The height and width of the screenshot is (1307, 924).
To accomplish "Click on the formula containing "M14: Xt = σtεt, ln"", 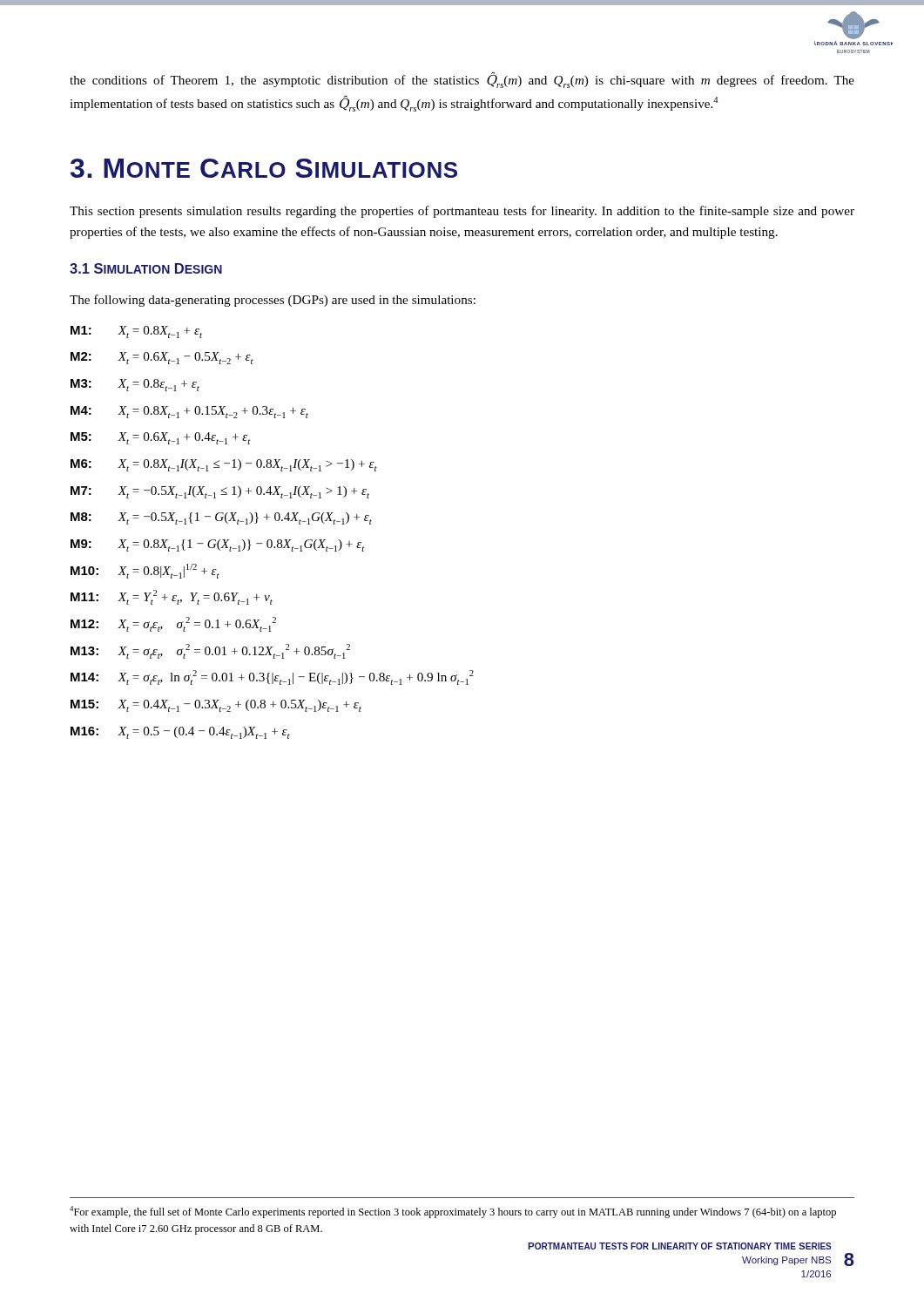I will (x=272, y=679).
